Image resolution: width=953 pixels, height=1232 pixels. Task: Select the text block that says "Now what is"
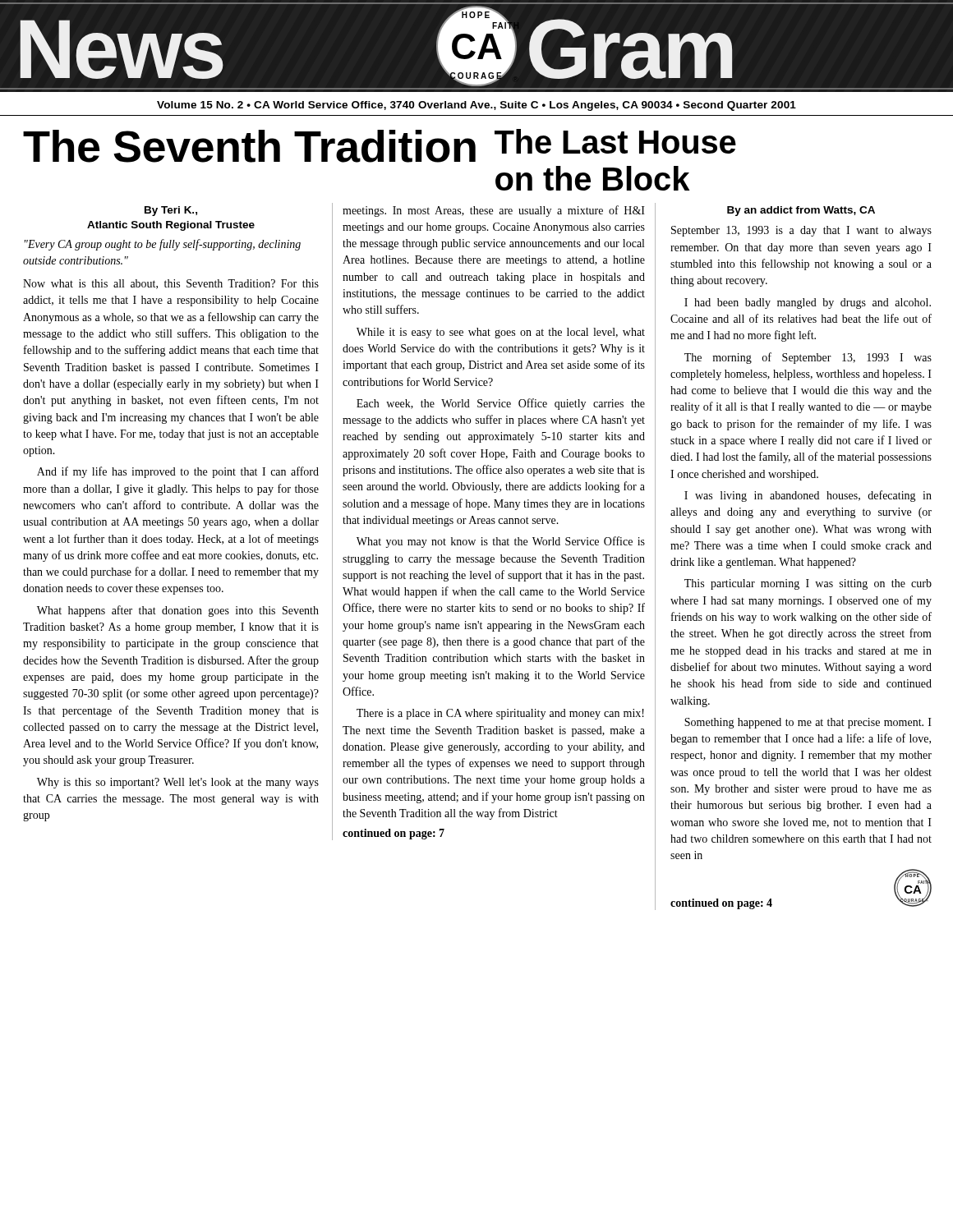point(171,367)
